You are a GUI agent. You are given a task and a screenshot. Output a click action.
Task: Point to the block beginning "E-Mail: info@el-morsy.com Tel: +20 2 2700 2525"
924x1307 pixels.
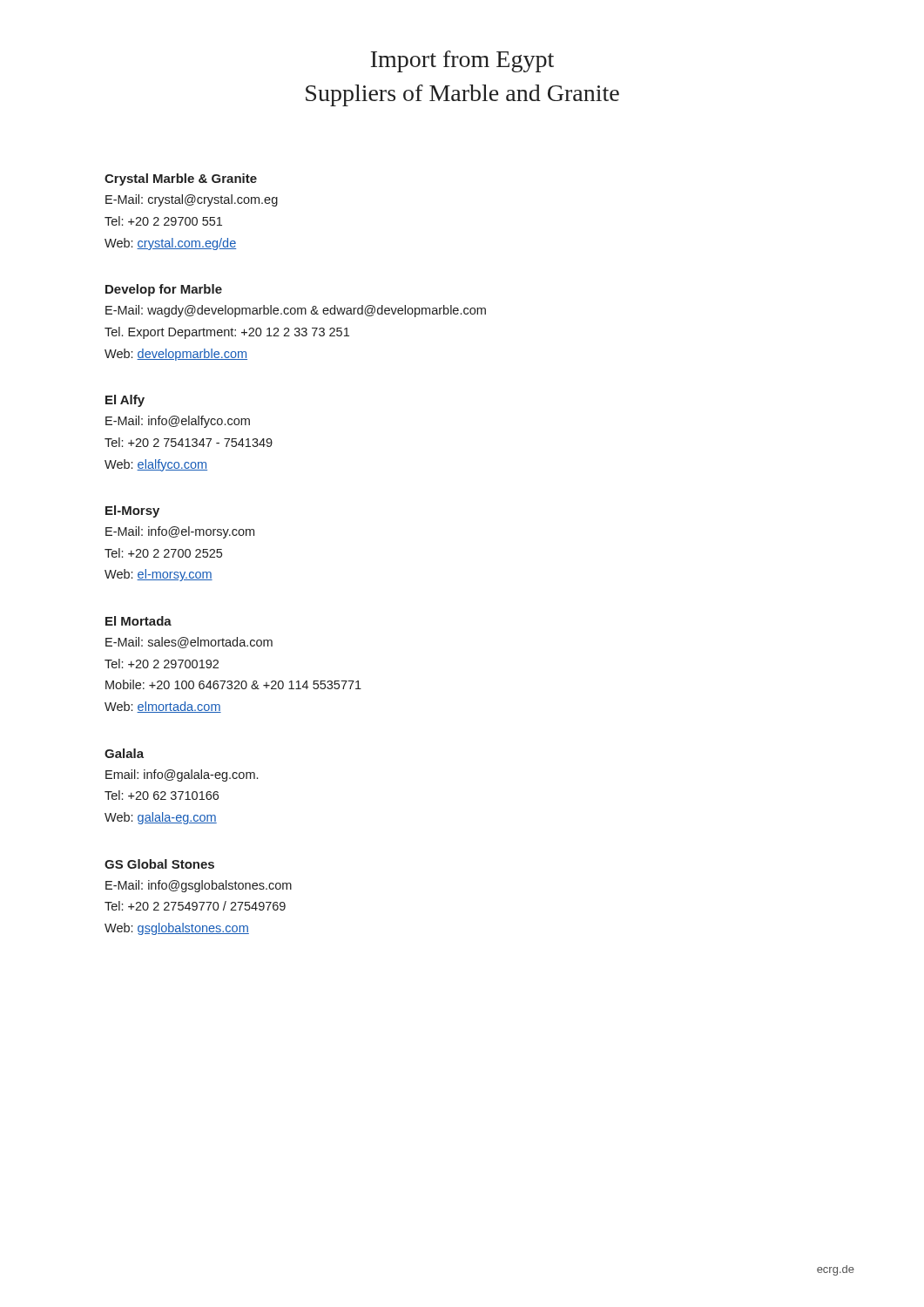[180, 532]
